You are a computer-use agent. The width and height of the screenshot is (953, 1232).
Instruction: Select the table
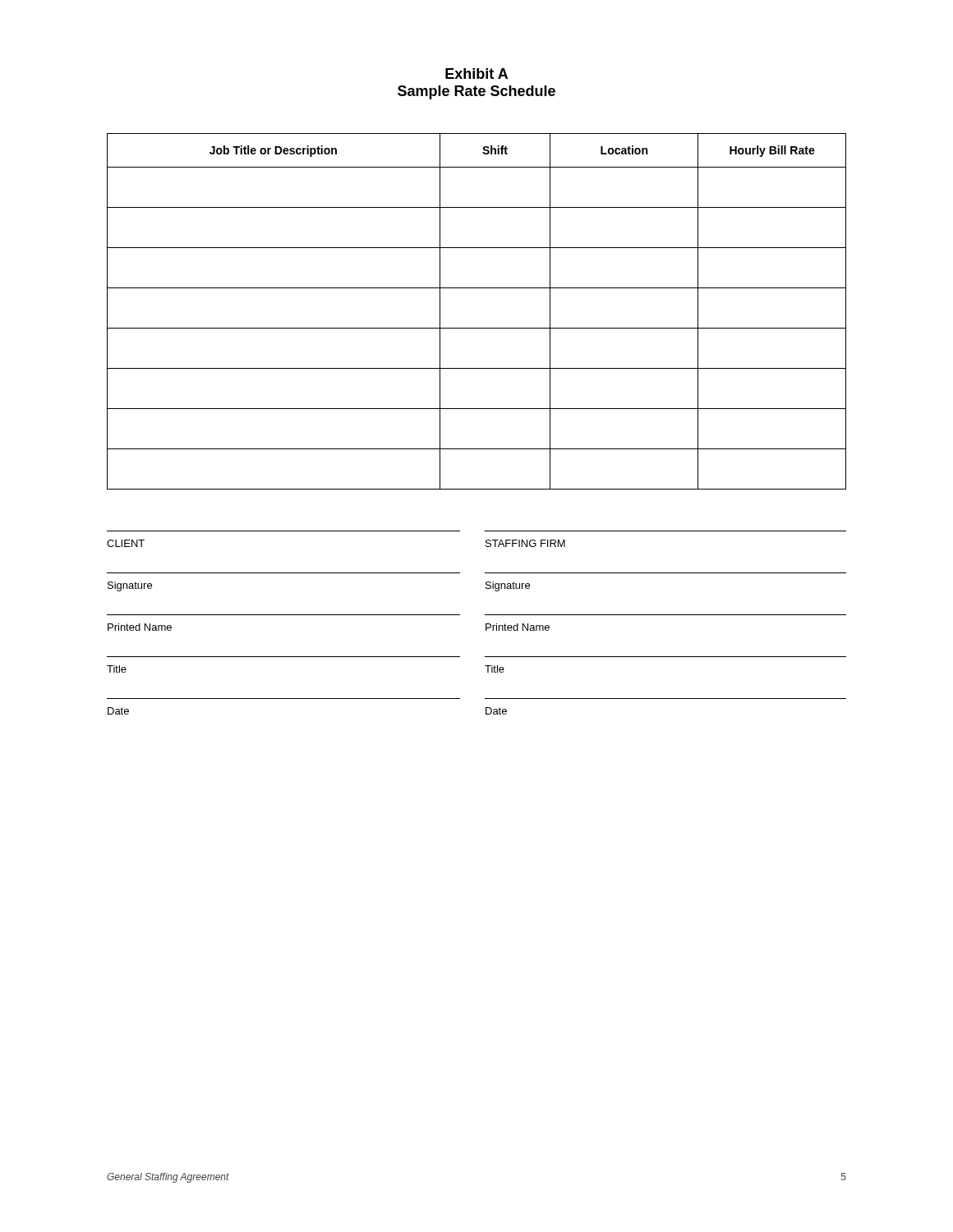click(476, 311)
